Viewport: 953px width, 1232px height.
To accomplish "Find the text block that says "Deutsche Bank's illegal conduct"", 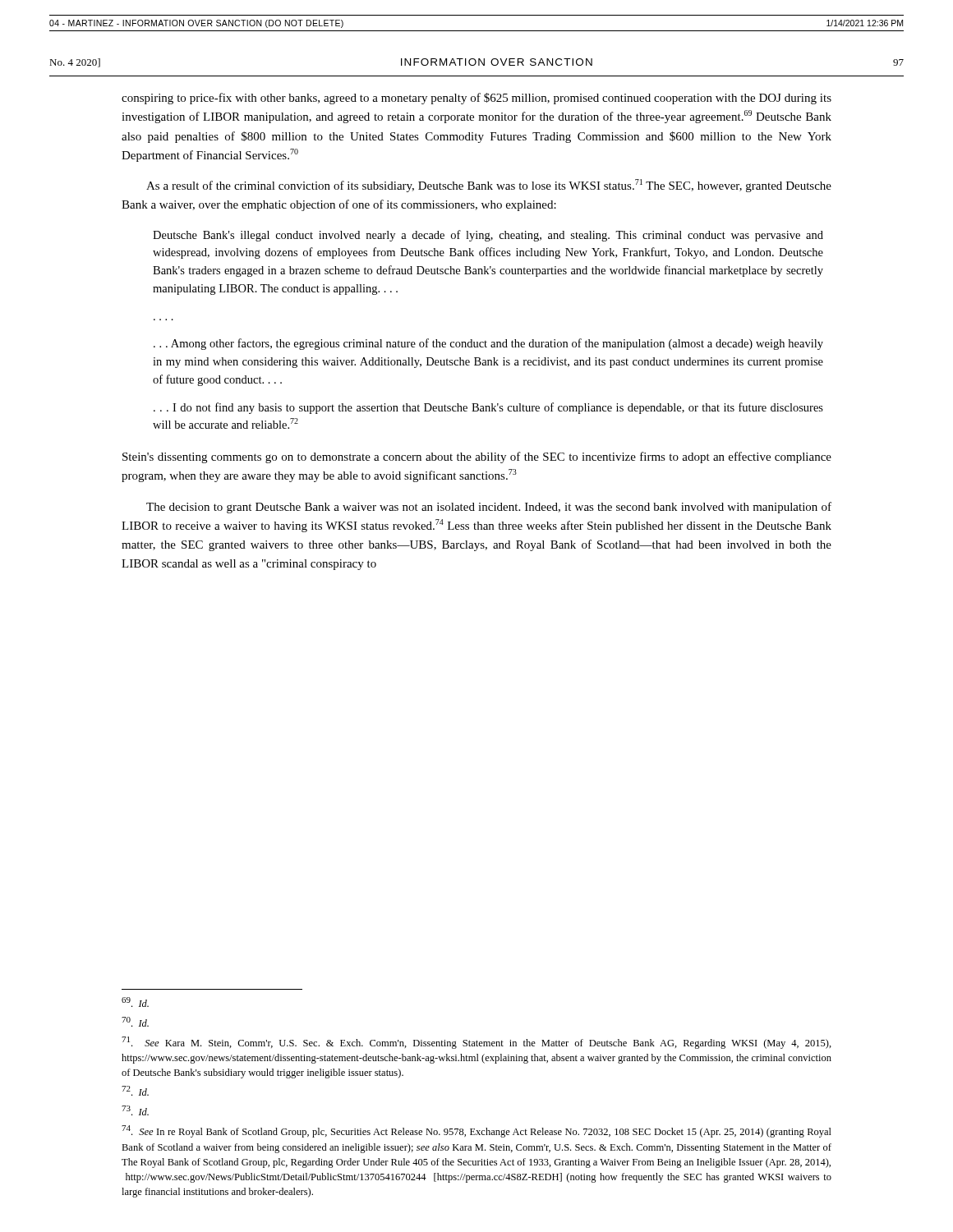I will point(488,261).
